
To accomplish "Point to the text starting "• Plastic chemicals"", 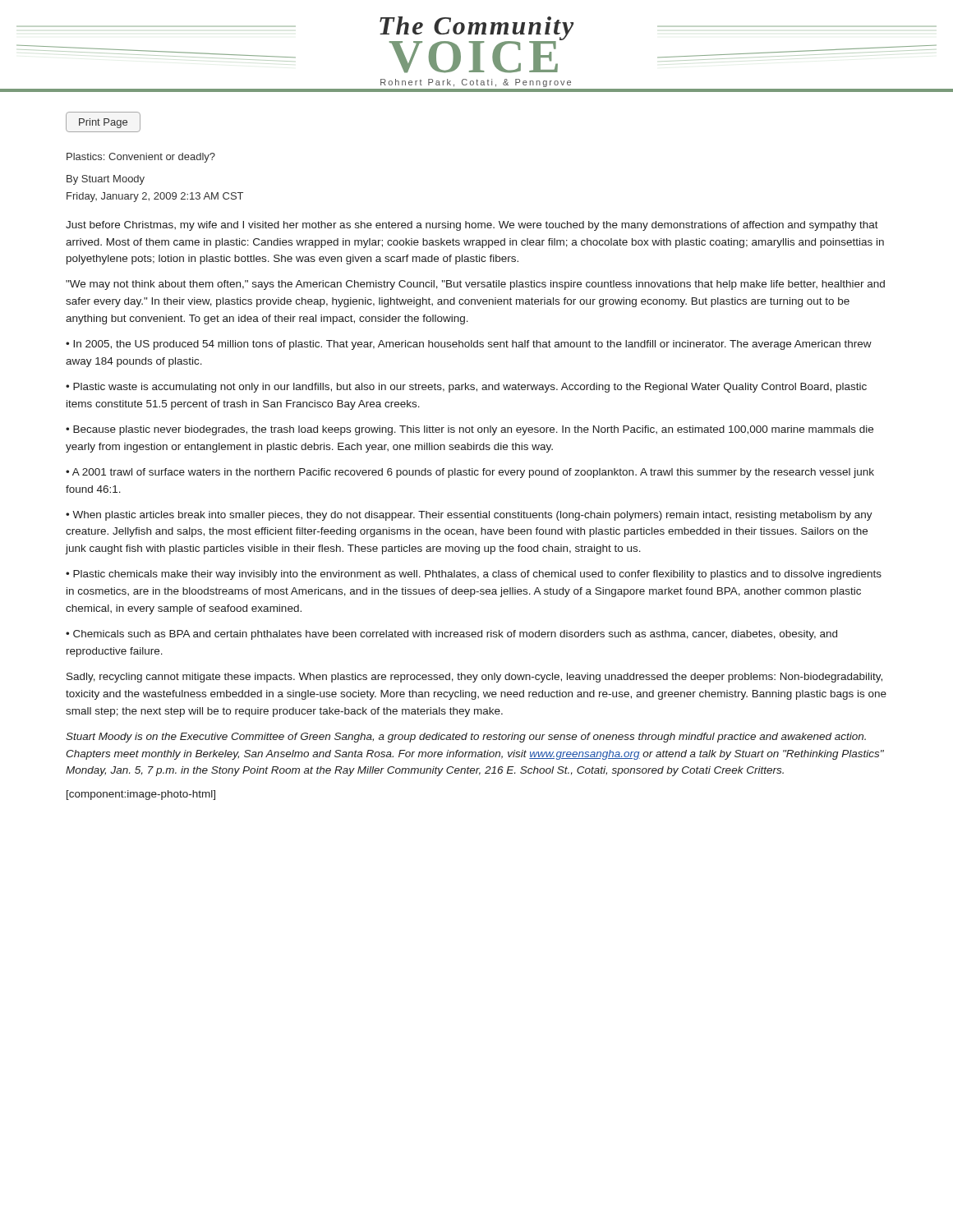I will (474, 591).
